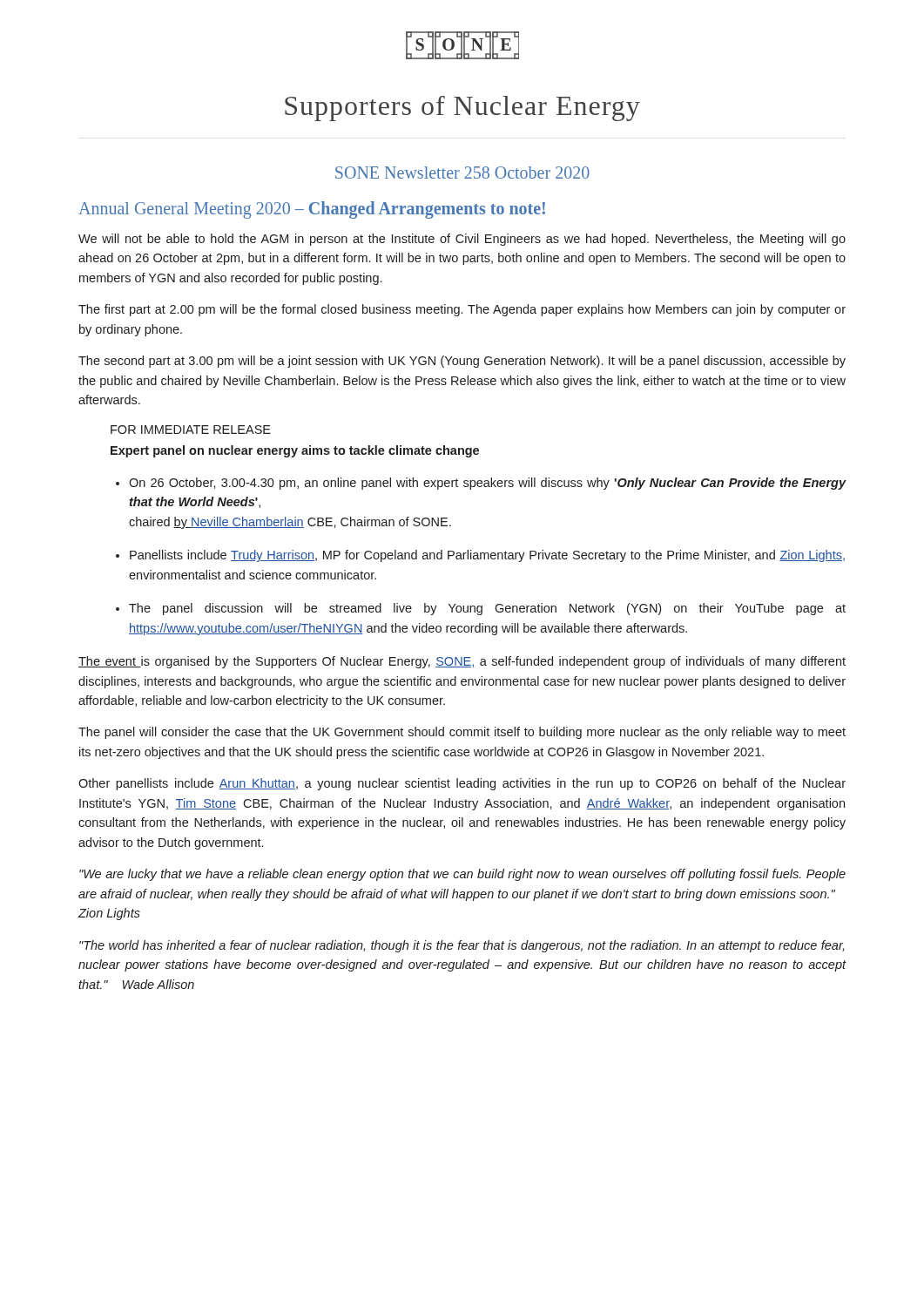Click on the element starting "Expert panel on nuclear energy aims to"
The height and width of the screenshot is (1307, 924).
click(x=295, y=450)
